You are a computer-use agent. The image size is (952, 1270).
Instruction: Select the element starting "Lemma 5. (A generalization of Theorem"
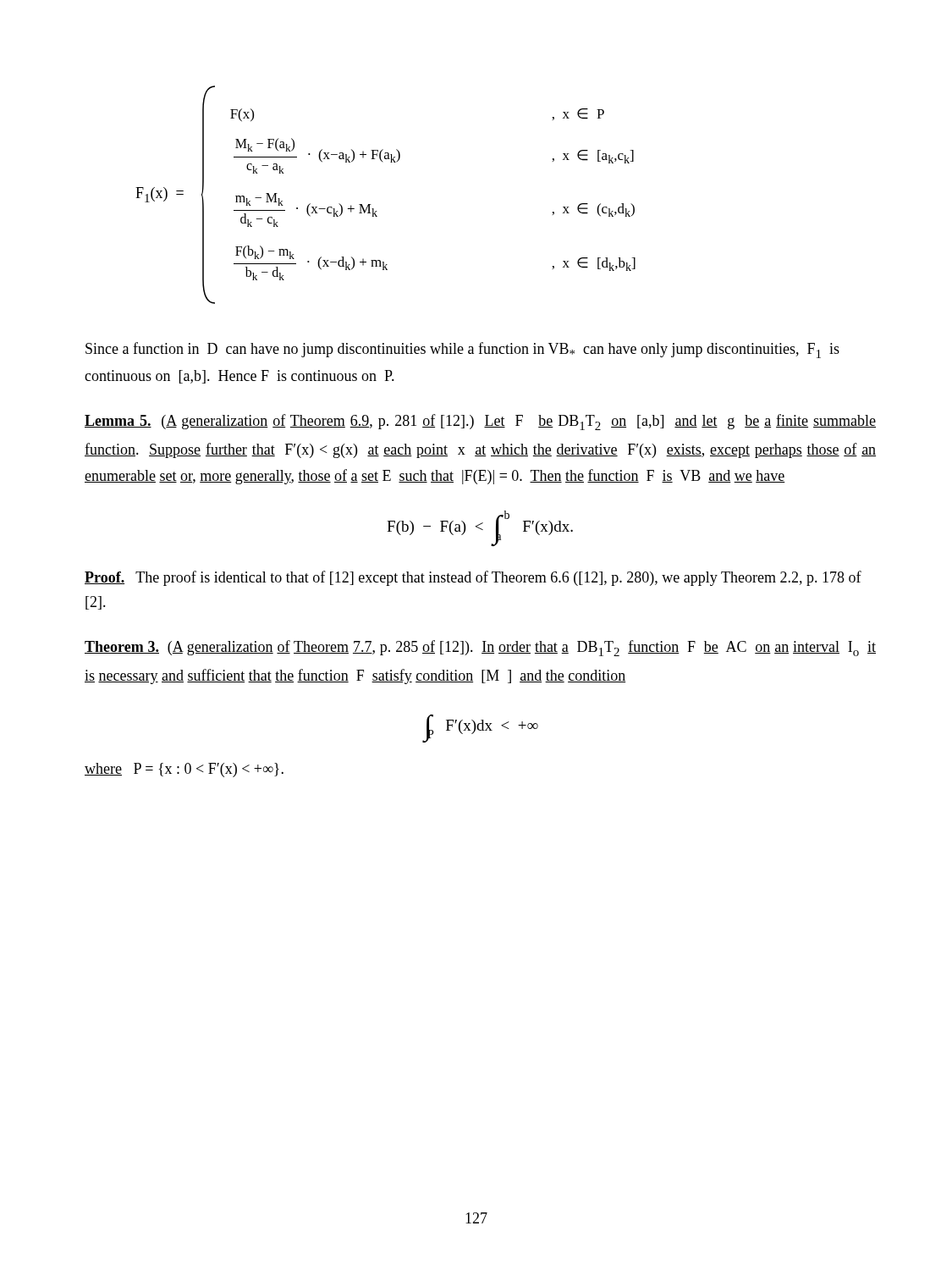click(x=480, y=448)
